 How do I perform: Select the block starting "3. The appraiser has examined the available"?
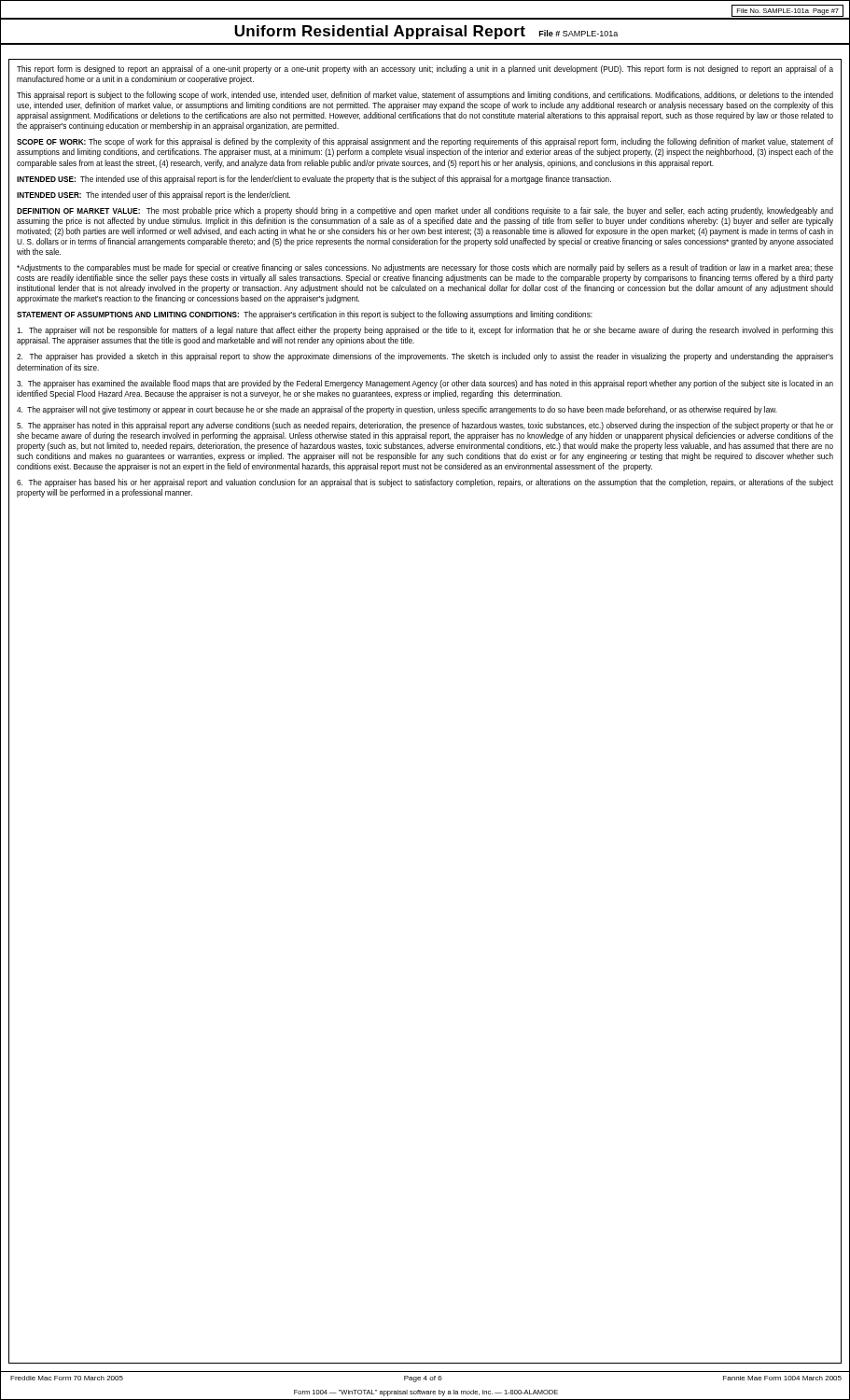click(425, 389)
